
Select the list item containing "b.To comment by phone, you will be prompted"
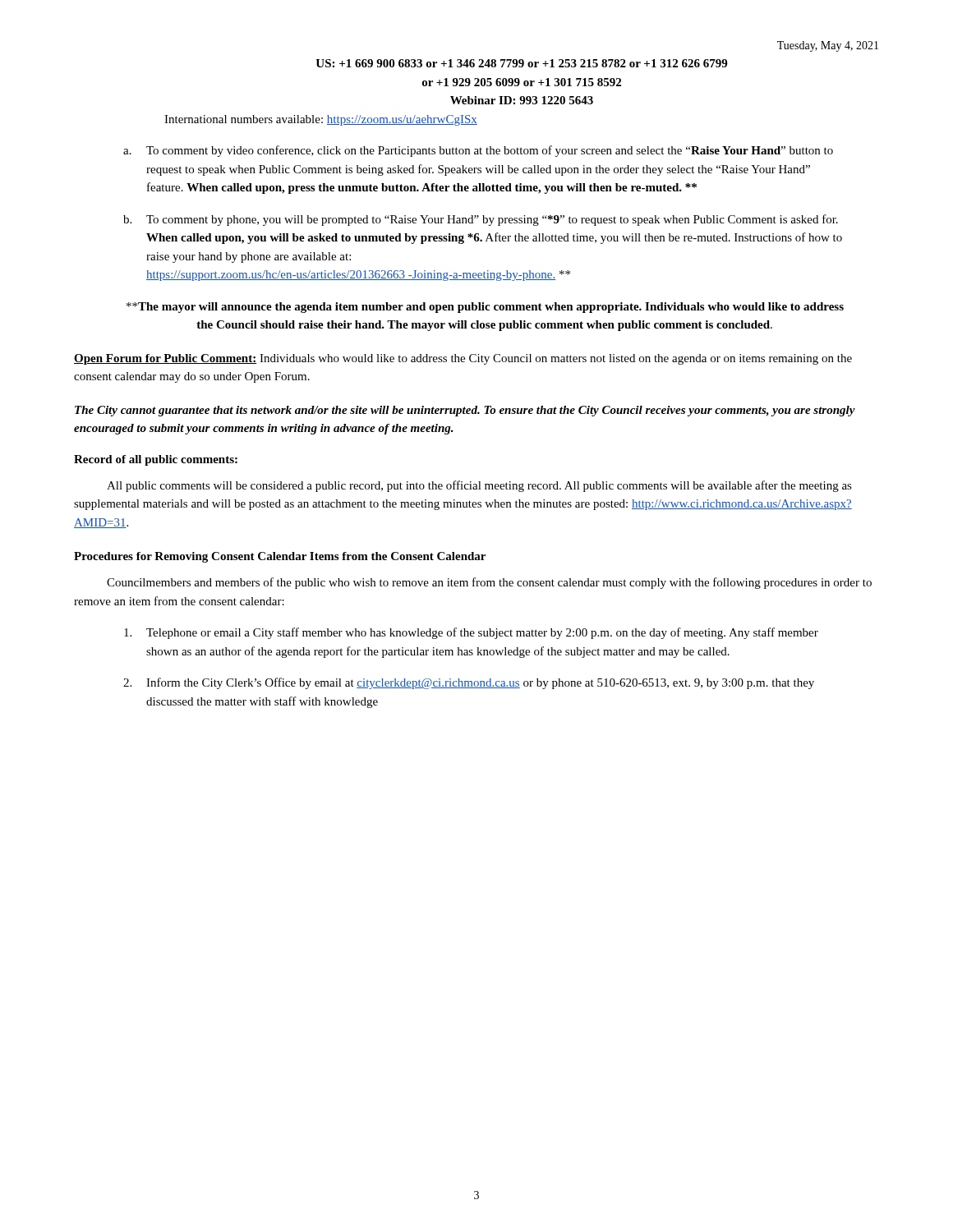[483, 247]
